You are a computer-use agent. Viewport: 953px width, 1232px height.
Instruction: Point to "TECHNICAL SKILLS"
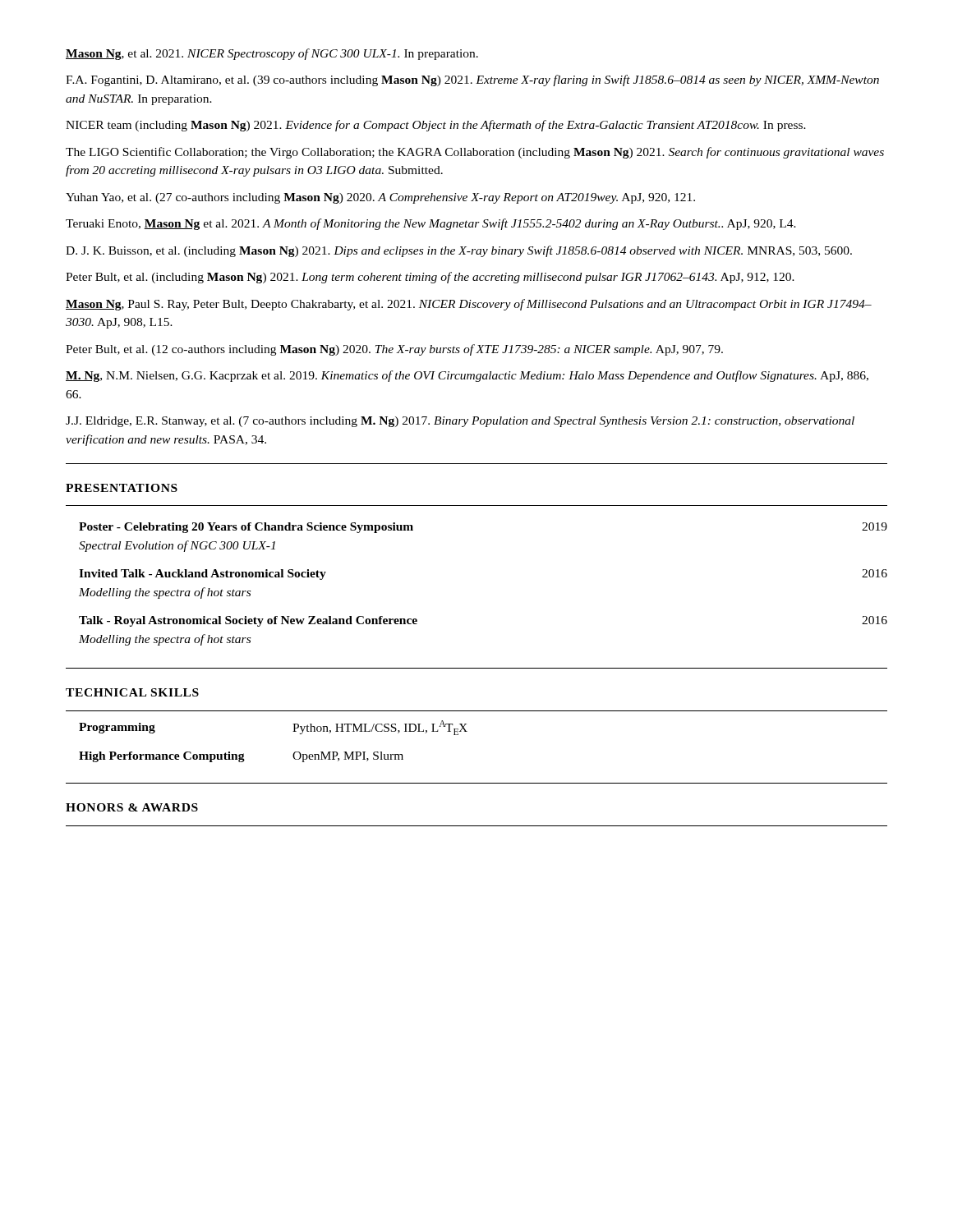(133, 692)
